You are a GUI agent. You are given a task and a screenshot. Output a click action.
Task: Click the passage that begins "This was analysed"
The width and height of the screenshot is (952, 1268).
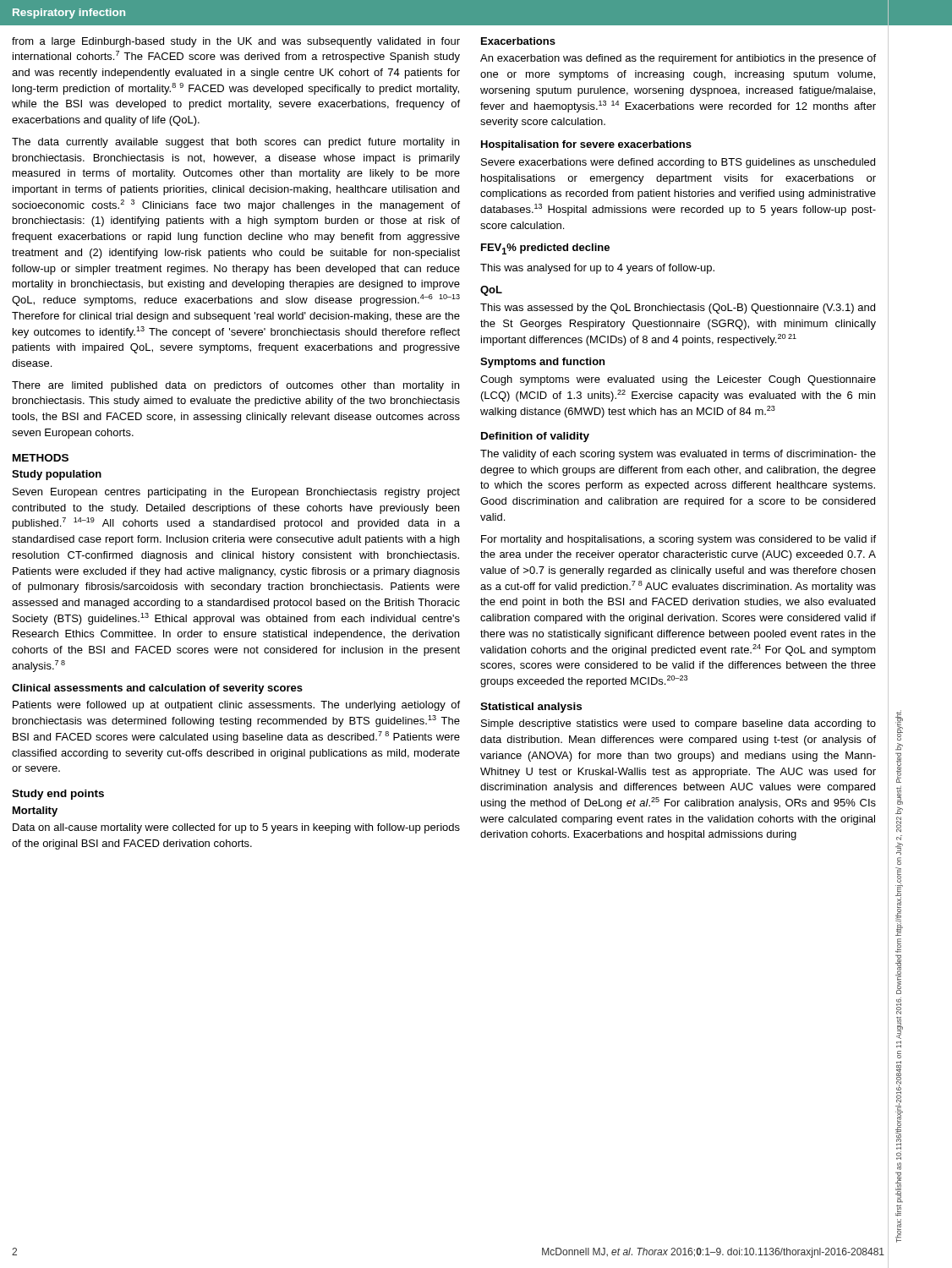click(598, 267)
